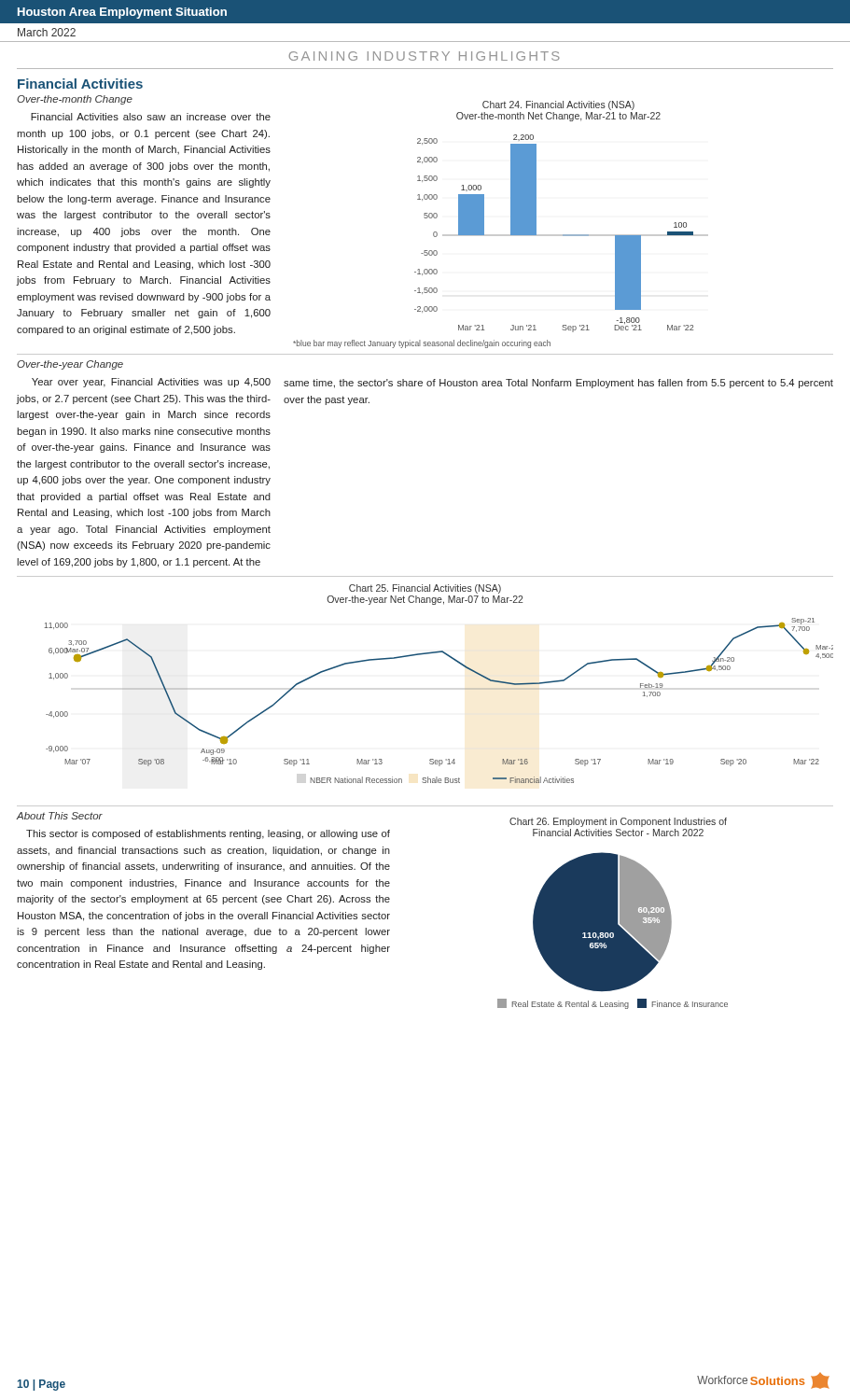Locate the pie chart
Screen dimensions: 1400x850
[x=618, y=914]
